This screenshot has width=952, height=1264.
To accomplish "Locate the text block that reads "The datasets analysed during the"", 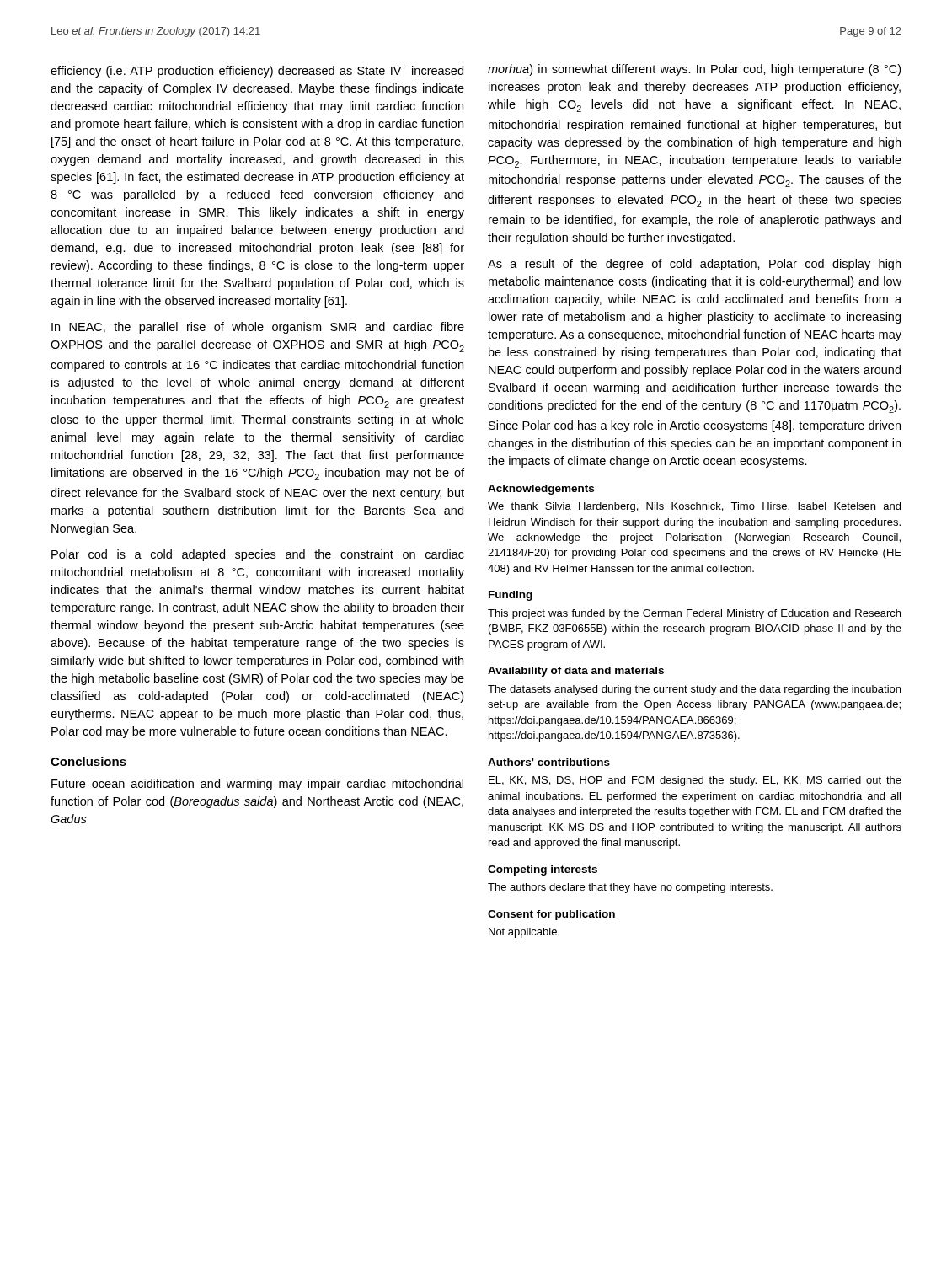I will 695,713.
